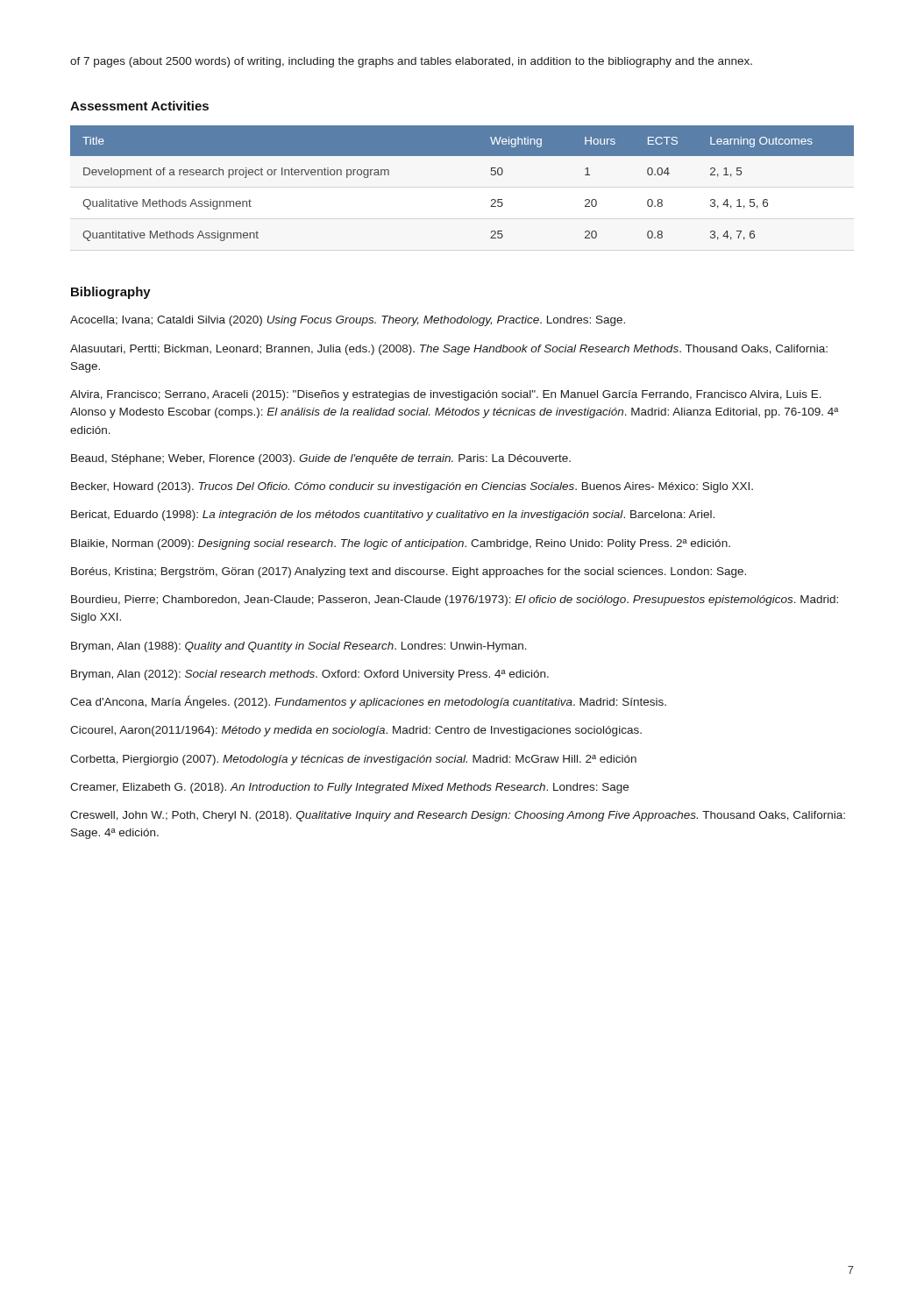The width and height of the screenshot is (924, 1315).
Task: Locate the passage starting "Alasuutari, Pertti; Bickman, Leonard; Brannen, Julia"
Action: 449,357
